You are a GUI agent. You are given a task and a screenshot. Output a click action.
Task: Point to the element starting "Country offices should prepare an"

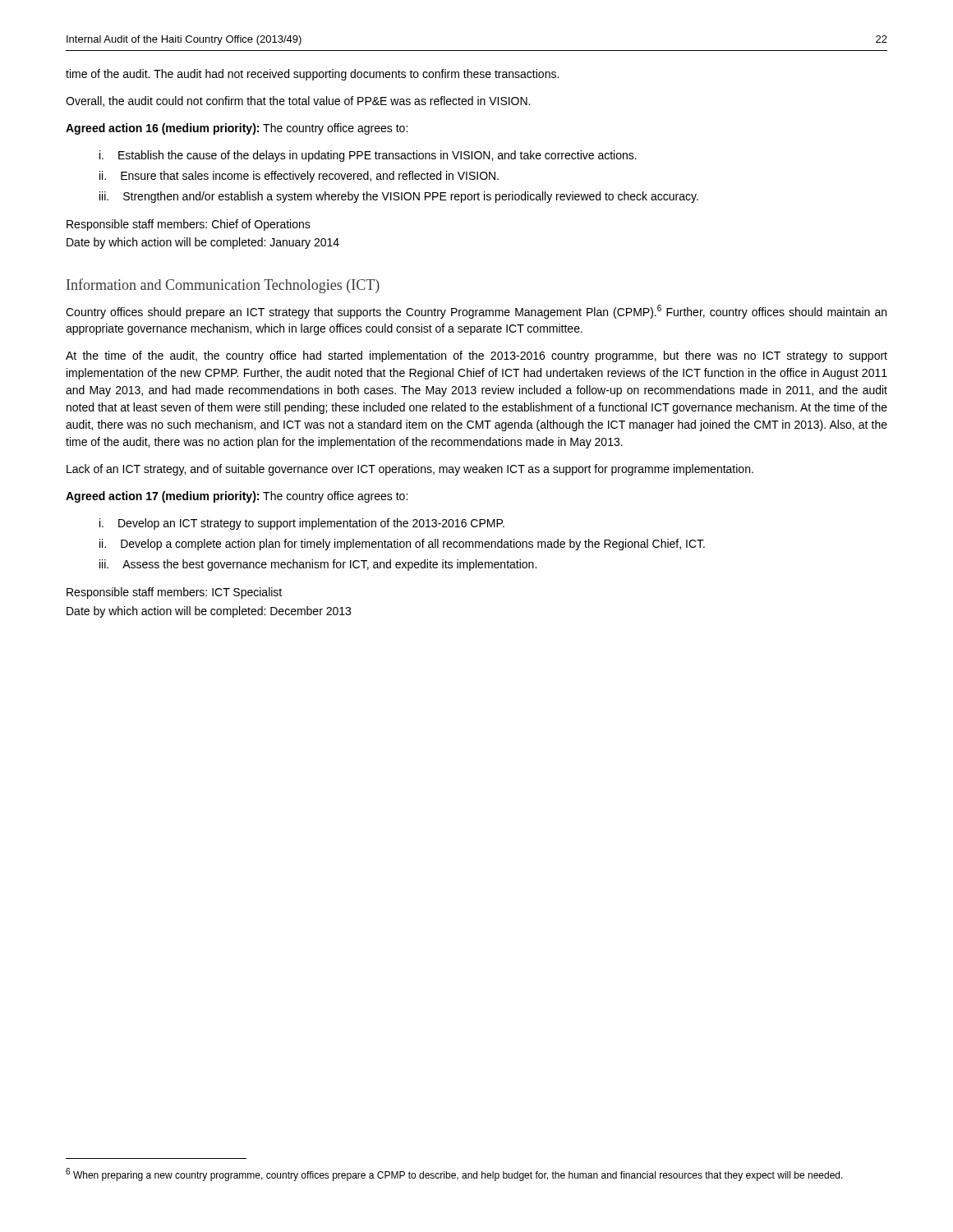coord(476,320)
